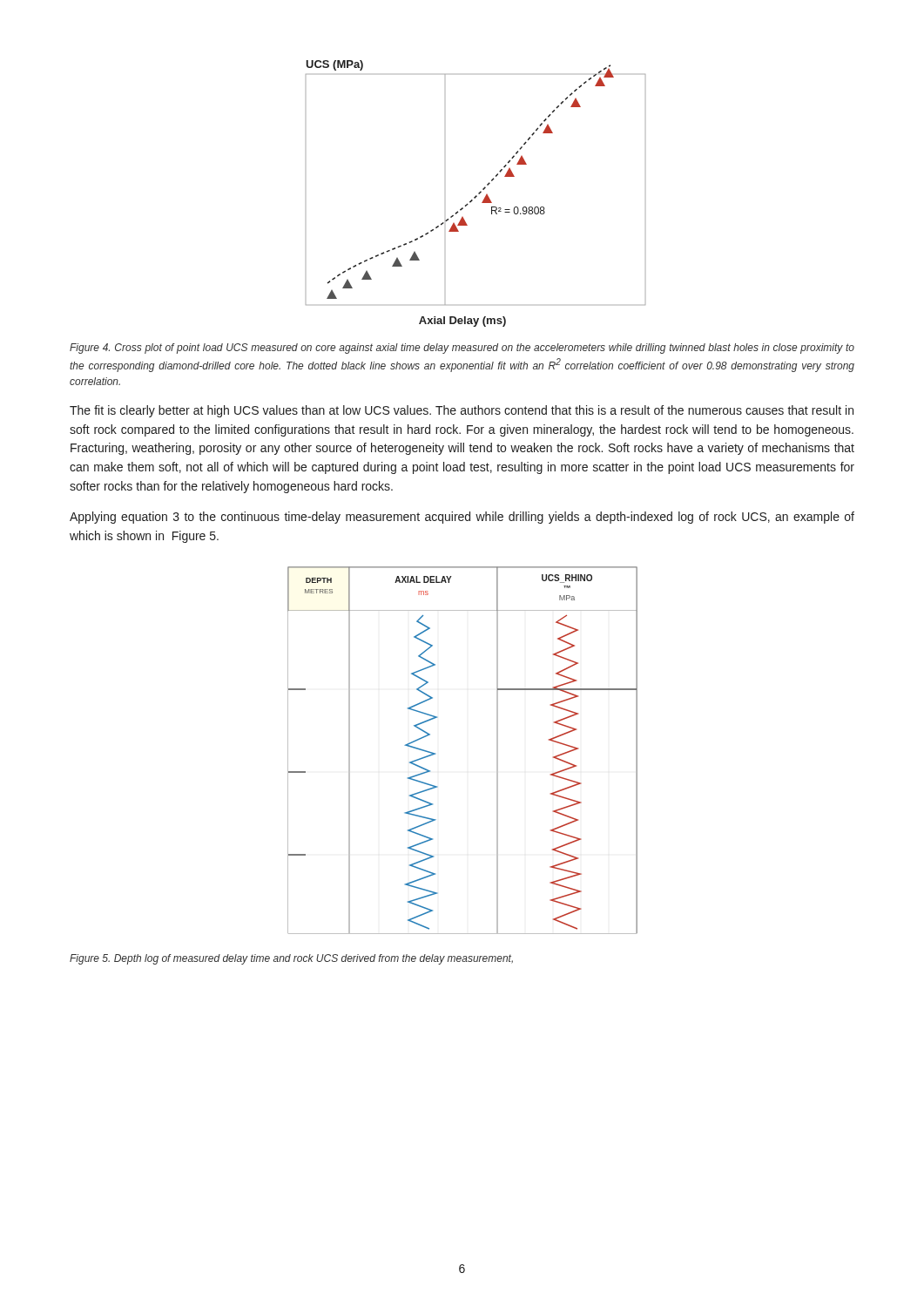Point to the region starting "Applying equation 3 to the"
Viewport: 924px width, 1307px height.
(462, 527)
